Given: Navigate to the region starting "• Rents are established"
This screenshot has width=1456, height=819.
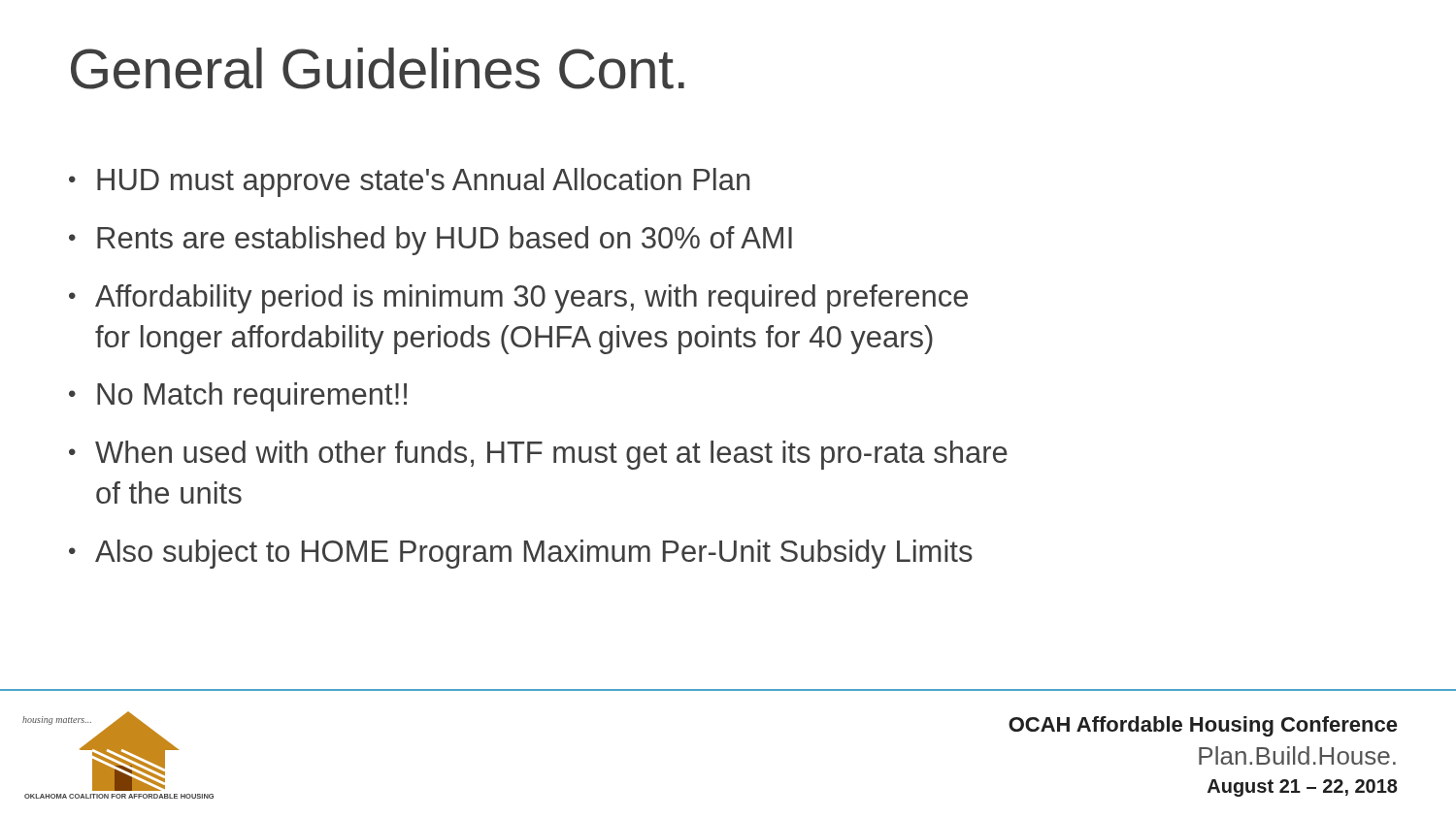Looking at the screenshot, I should click(x=723, y=238).
